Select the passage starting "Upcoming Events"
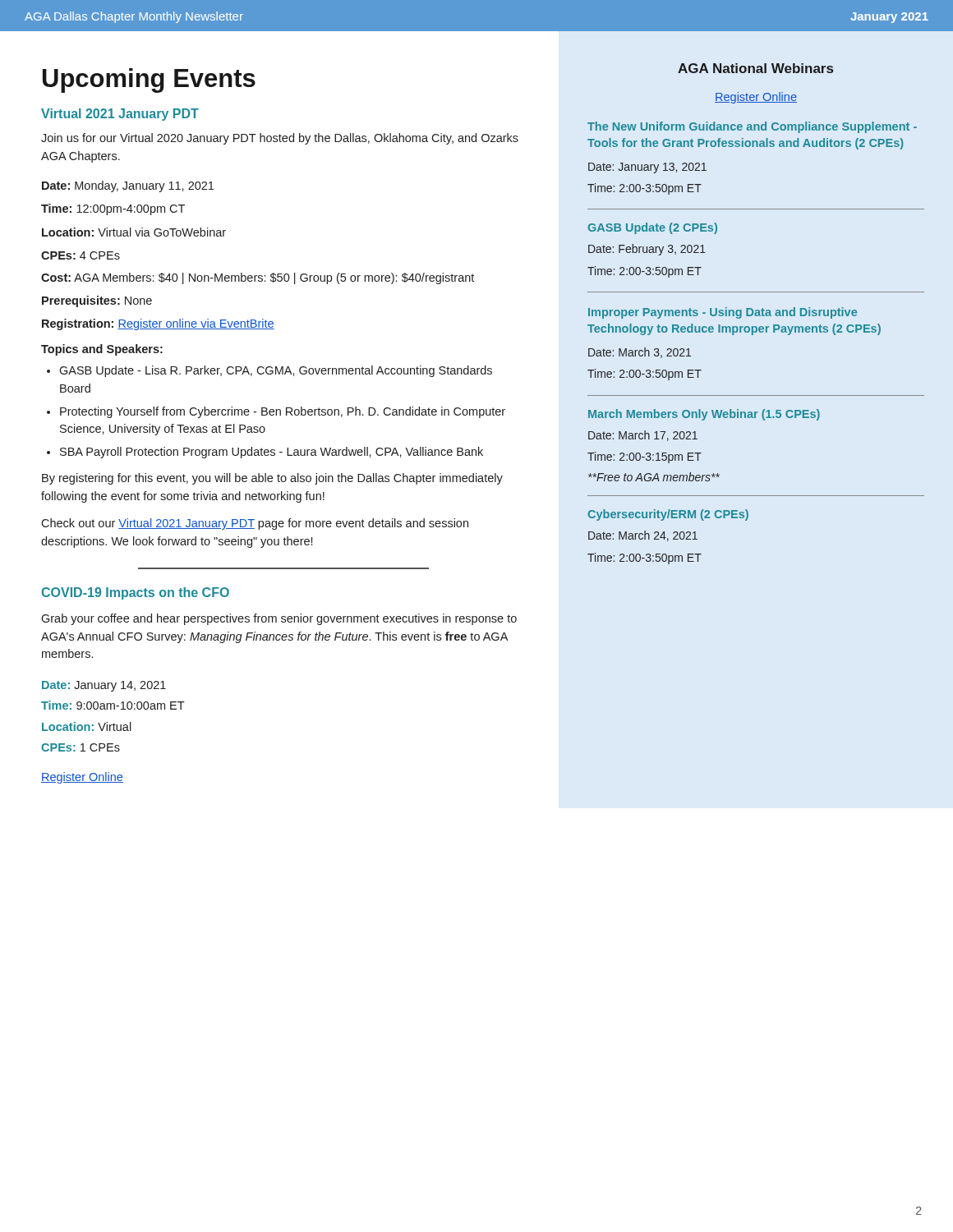This screenshot has width=953, height=1232. 149,78
